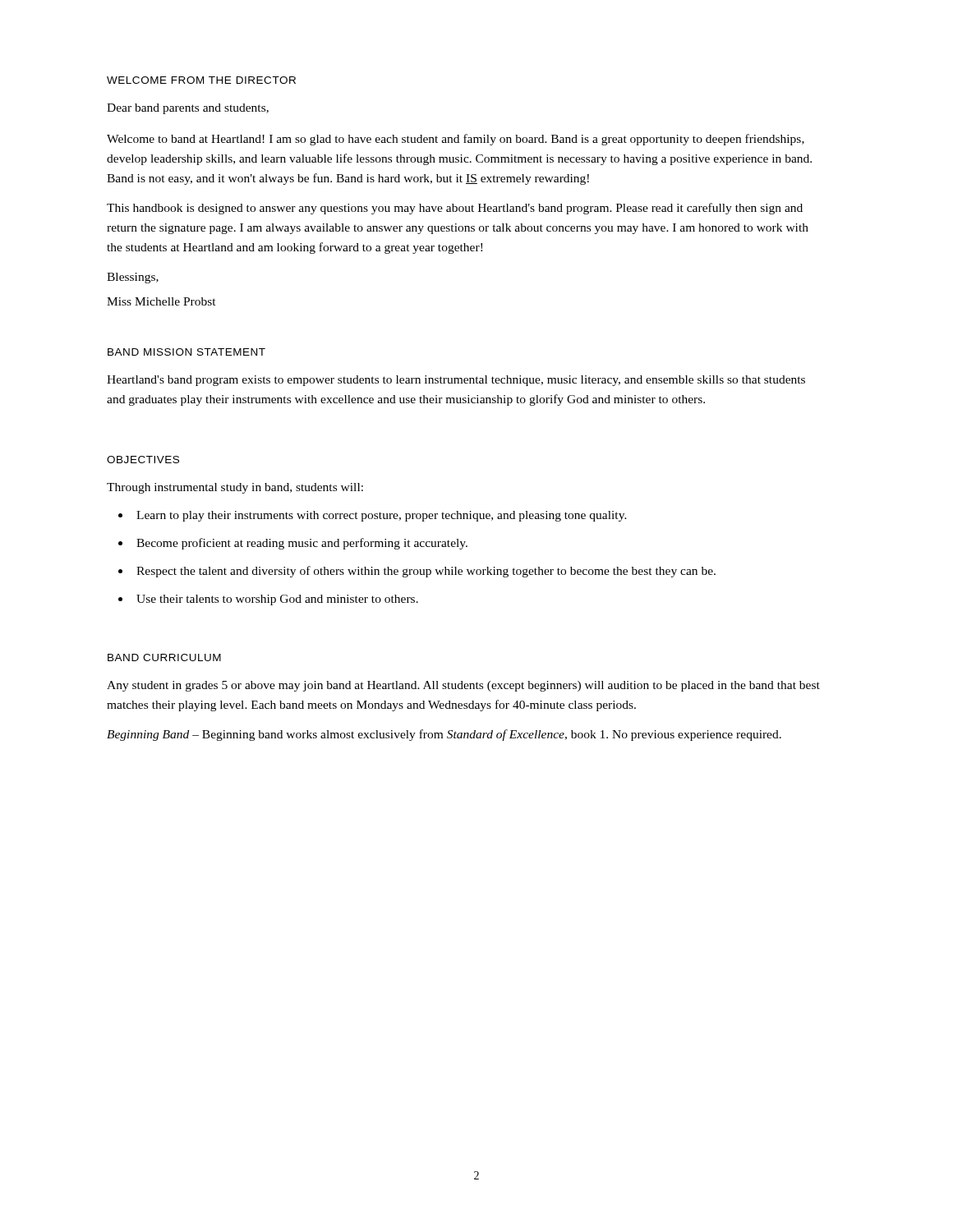Locate the section header that opens with "WELCOME FROM THE"
The width and height of the screenshot is (953, 1232).
pos(202,80)
